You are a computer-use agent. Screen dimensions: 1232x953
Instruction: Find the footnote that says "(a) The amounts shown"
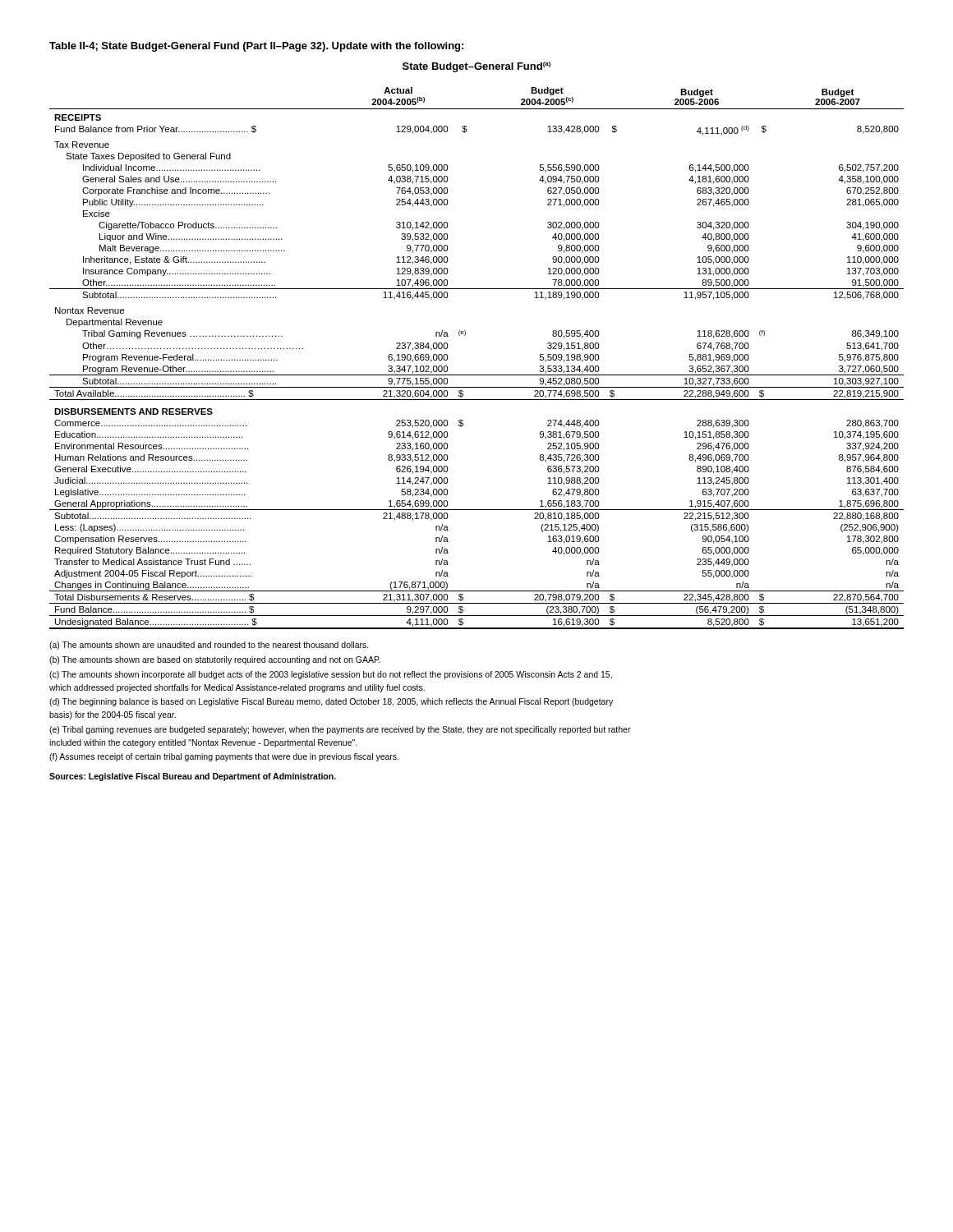[209, 645]
